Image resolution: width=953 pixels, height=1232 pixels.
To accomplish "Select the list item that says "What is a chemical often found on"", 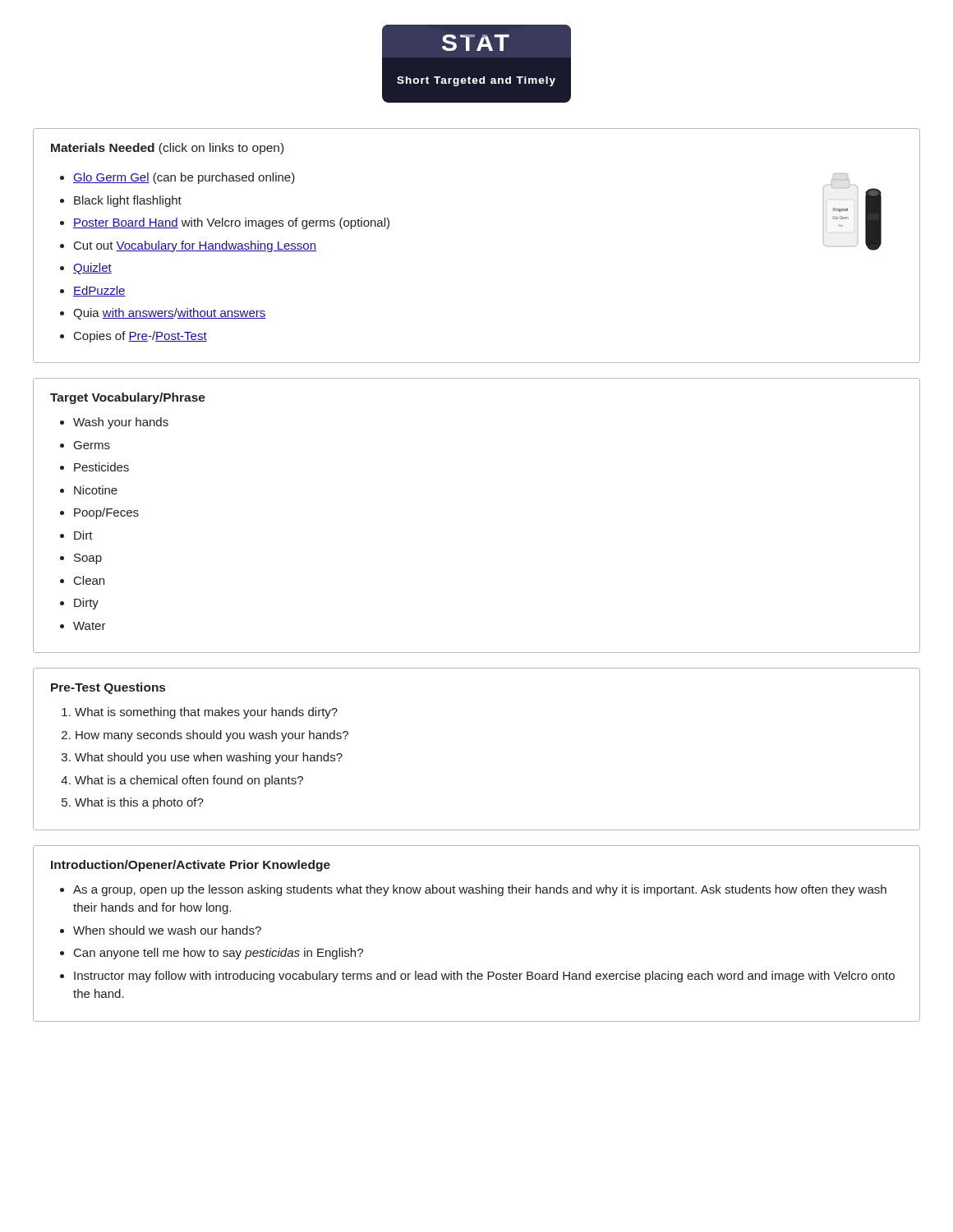I will 189,779.
